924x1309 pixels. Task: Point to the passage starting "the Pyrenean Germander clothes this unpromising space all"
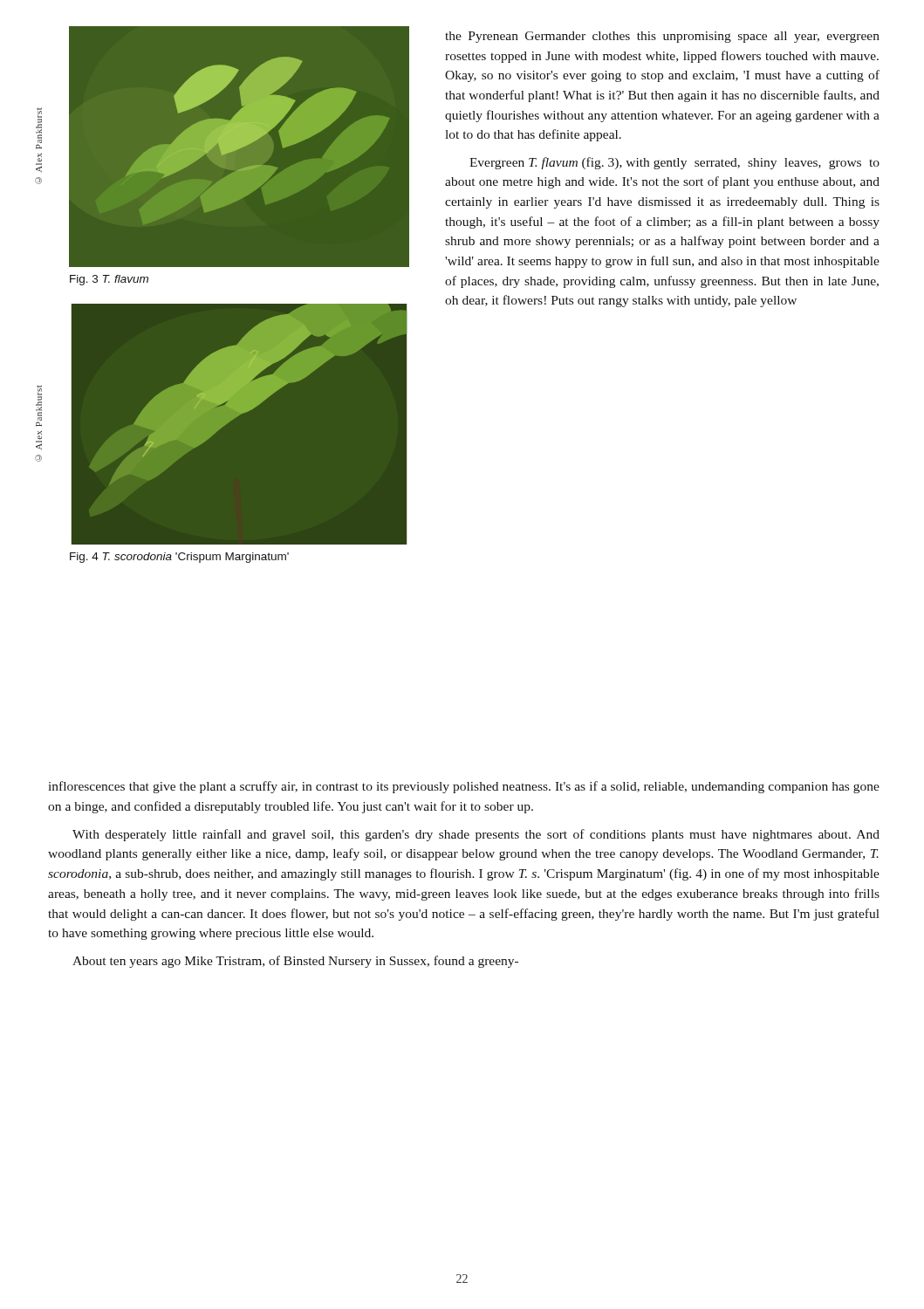click(x=662, y=85)
